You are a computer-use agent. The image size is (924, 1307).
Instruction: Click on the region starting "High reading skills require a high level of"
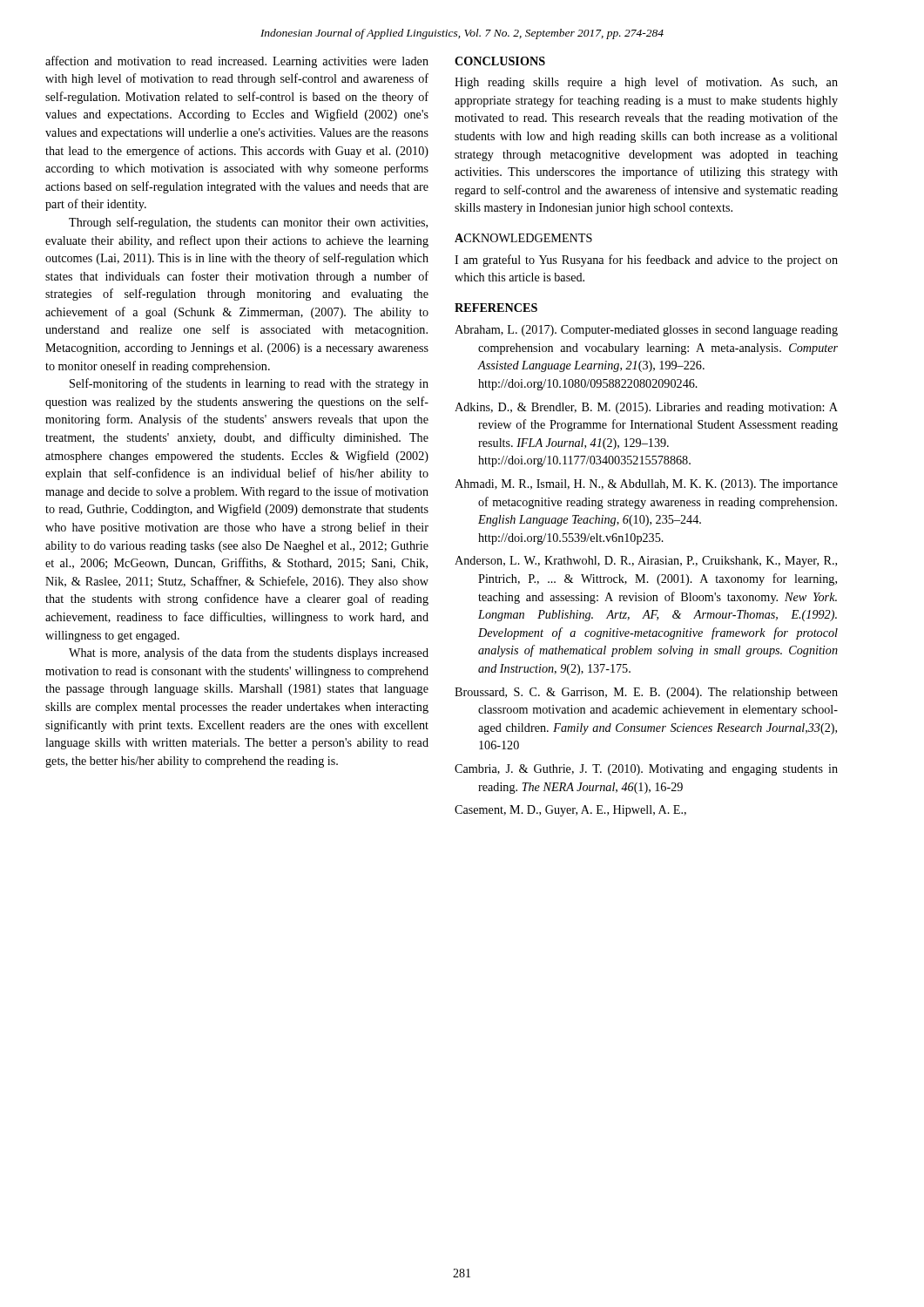[x=646, y=145]
